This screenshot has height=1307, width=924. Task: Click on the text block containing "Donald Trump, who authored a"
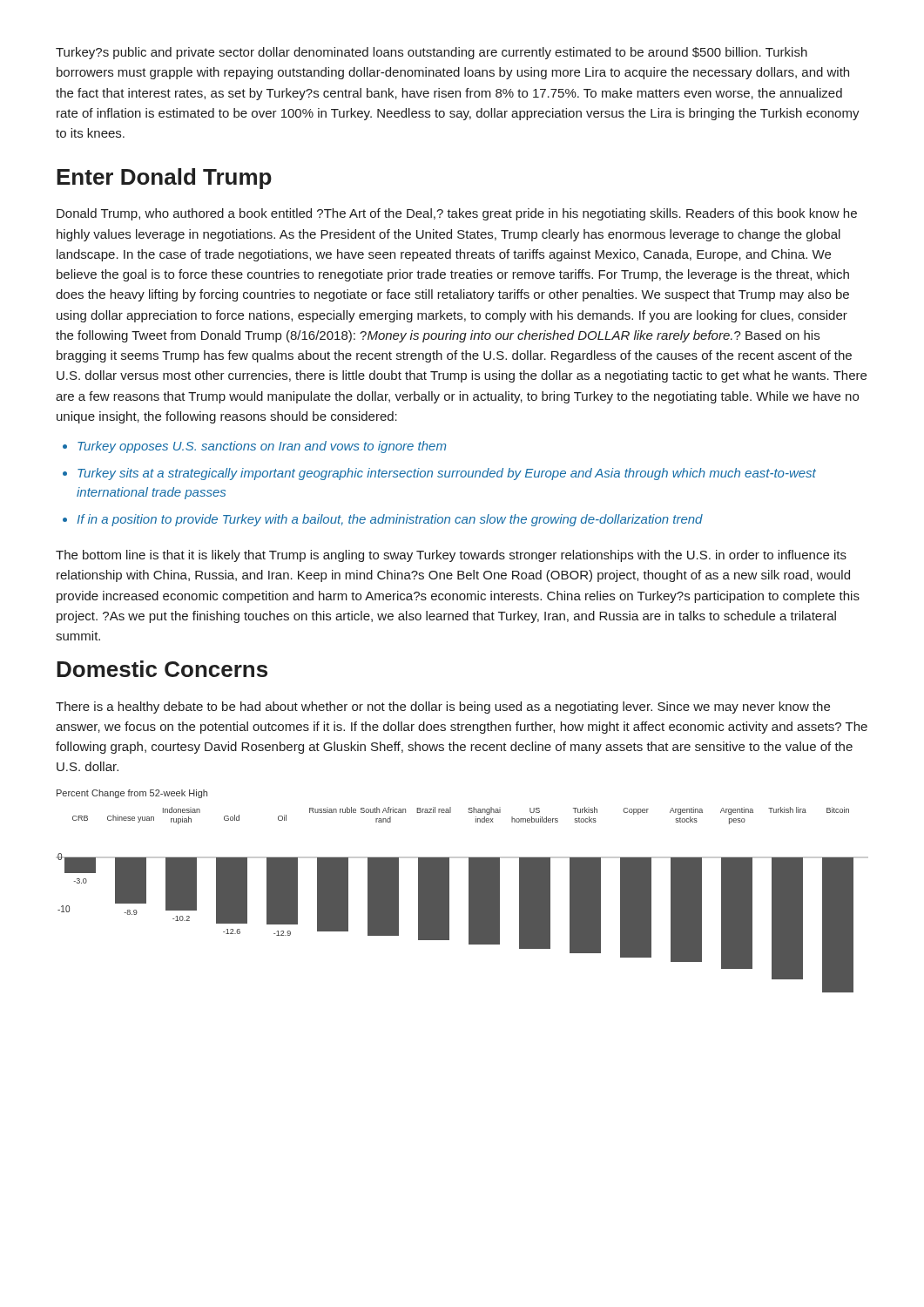point(462,315)
